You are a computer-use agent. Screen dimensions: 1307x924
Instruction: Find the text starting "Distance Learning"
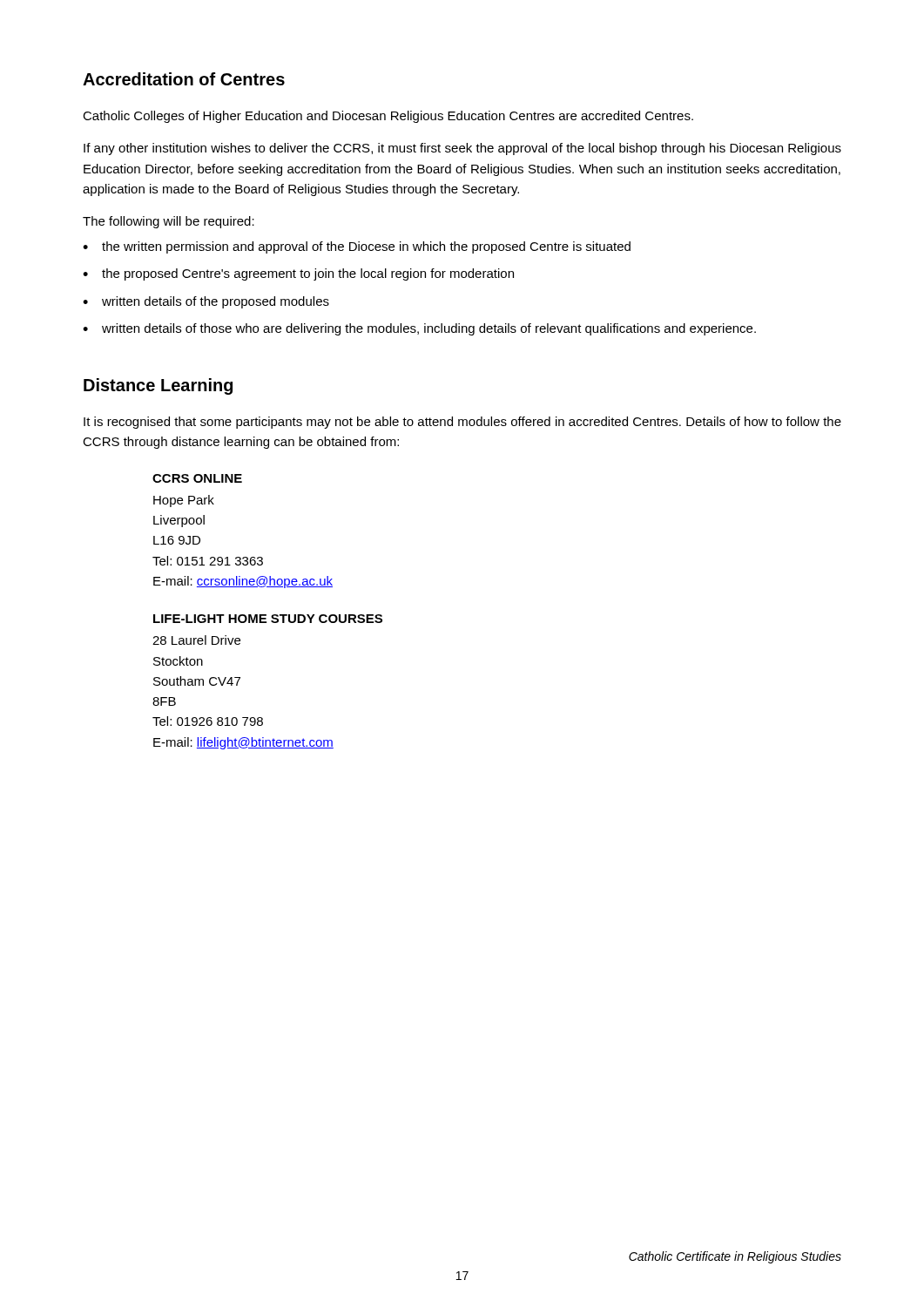[x=158, y=385]
